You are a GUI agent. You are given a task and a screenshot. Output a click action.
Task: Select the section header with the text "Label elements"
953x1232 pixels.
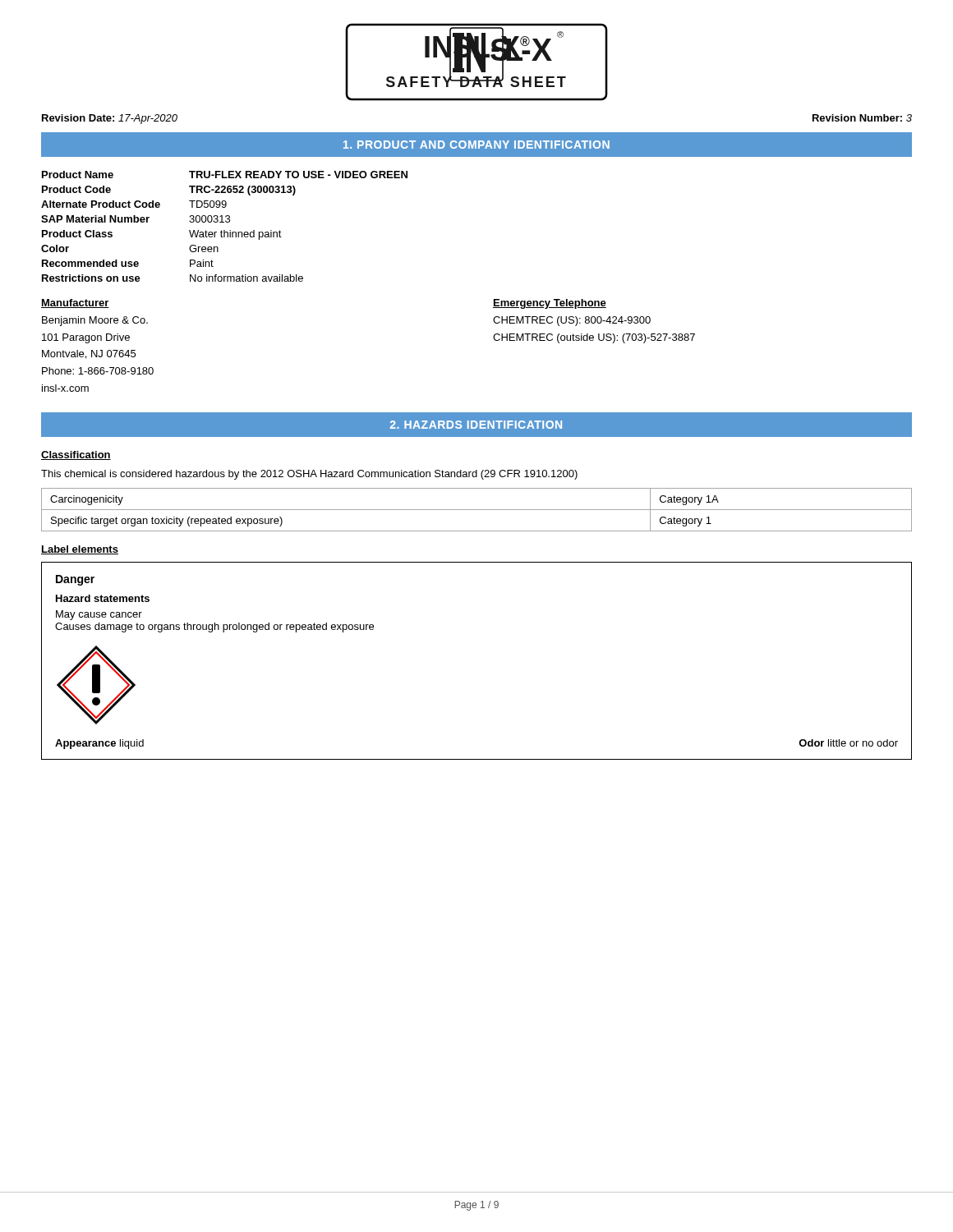click(80, 549)
